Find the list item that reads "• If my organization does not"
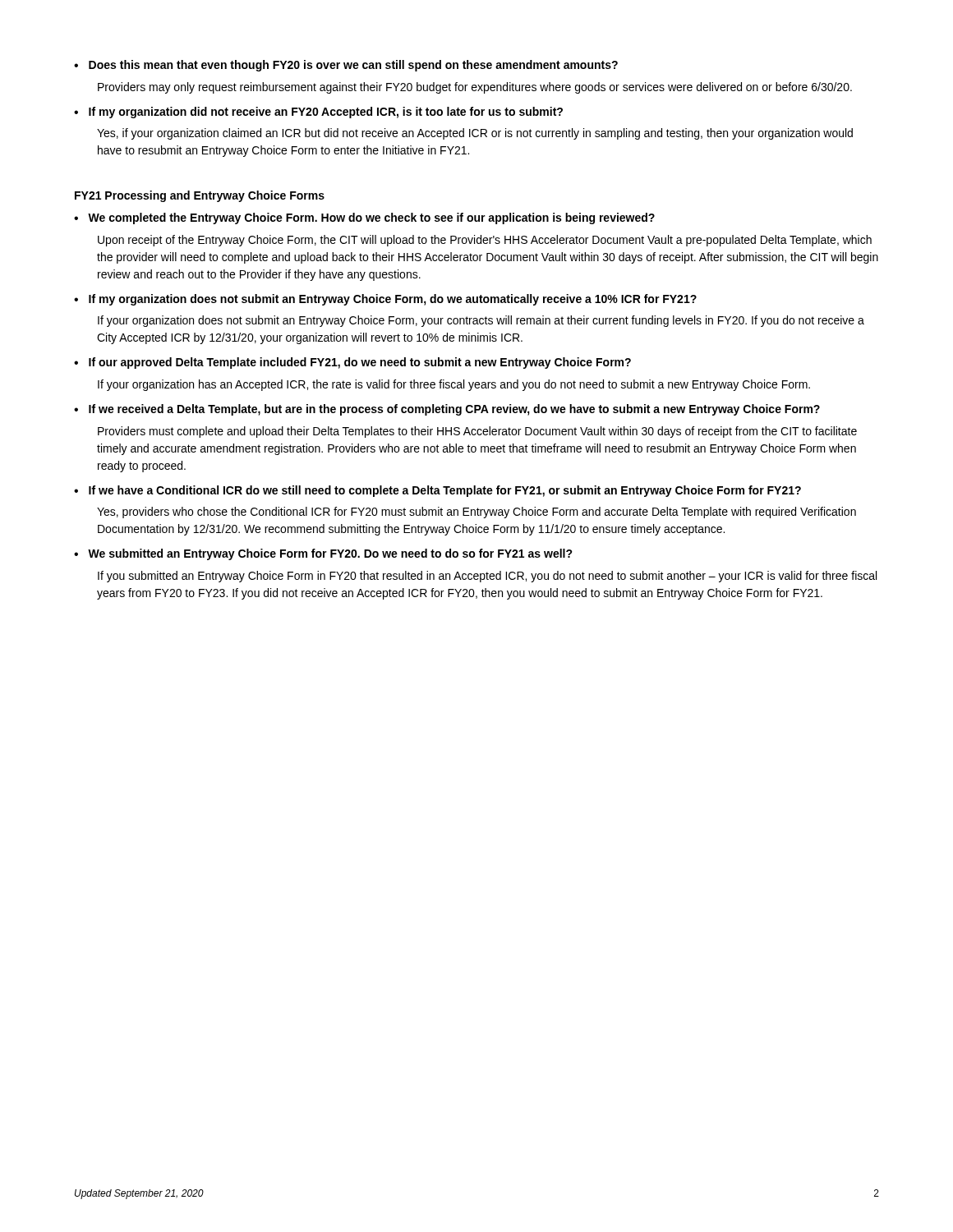Screen dimensions: 1232x953 pos(476,299)
